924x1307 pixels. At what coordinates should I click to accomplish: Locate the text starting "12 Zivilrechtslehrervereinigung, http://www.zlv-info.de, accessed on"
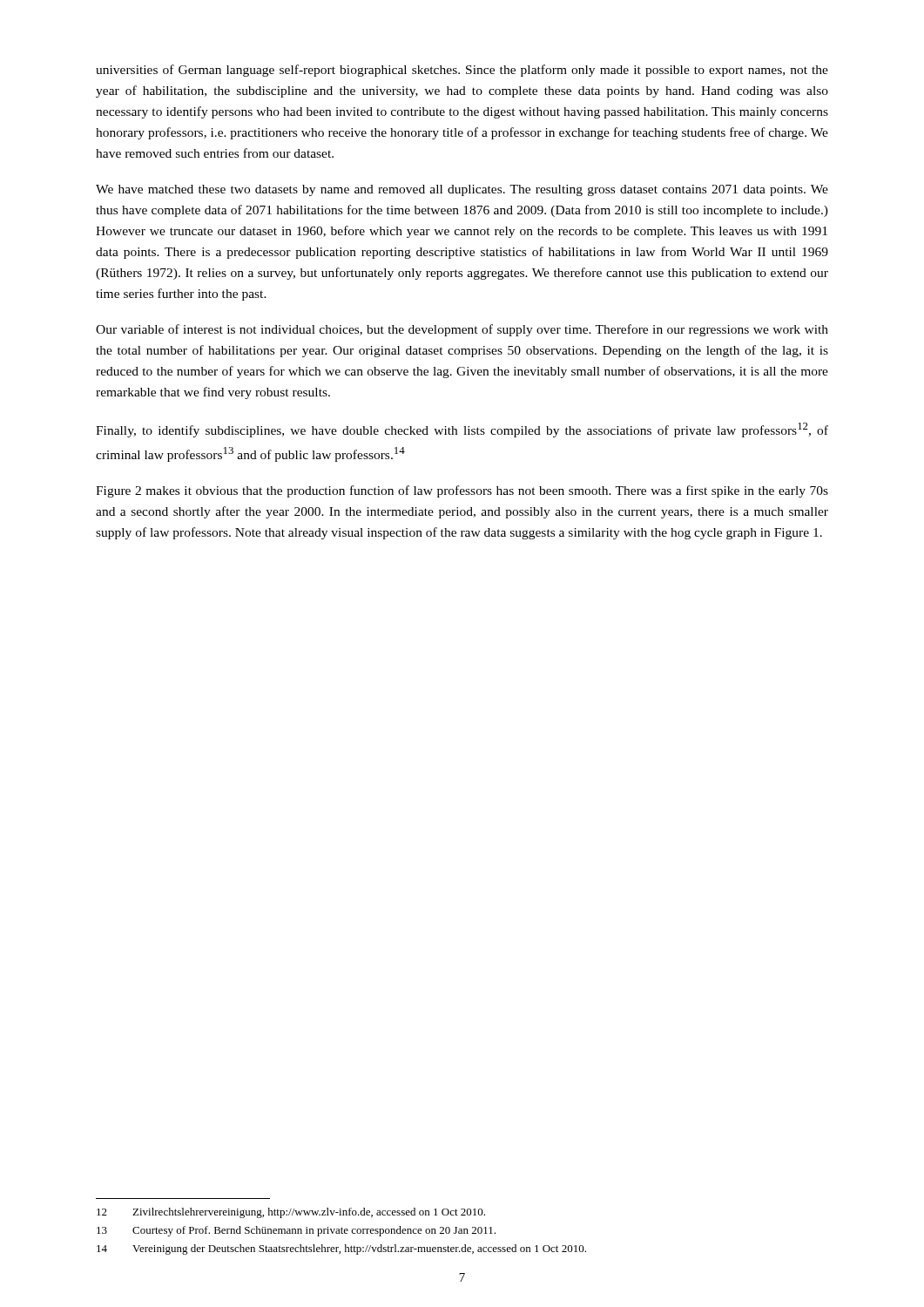point(291,1213)
